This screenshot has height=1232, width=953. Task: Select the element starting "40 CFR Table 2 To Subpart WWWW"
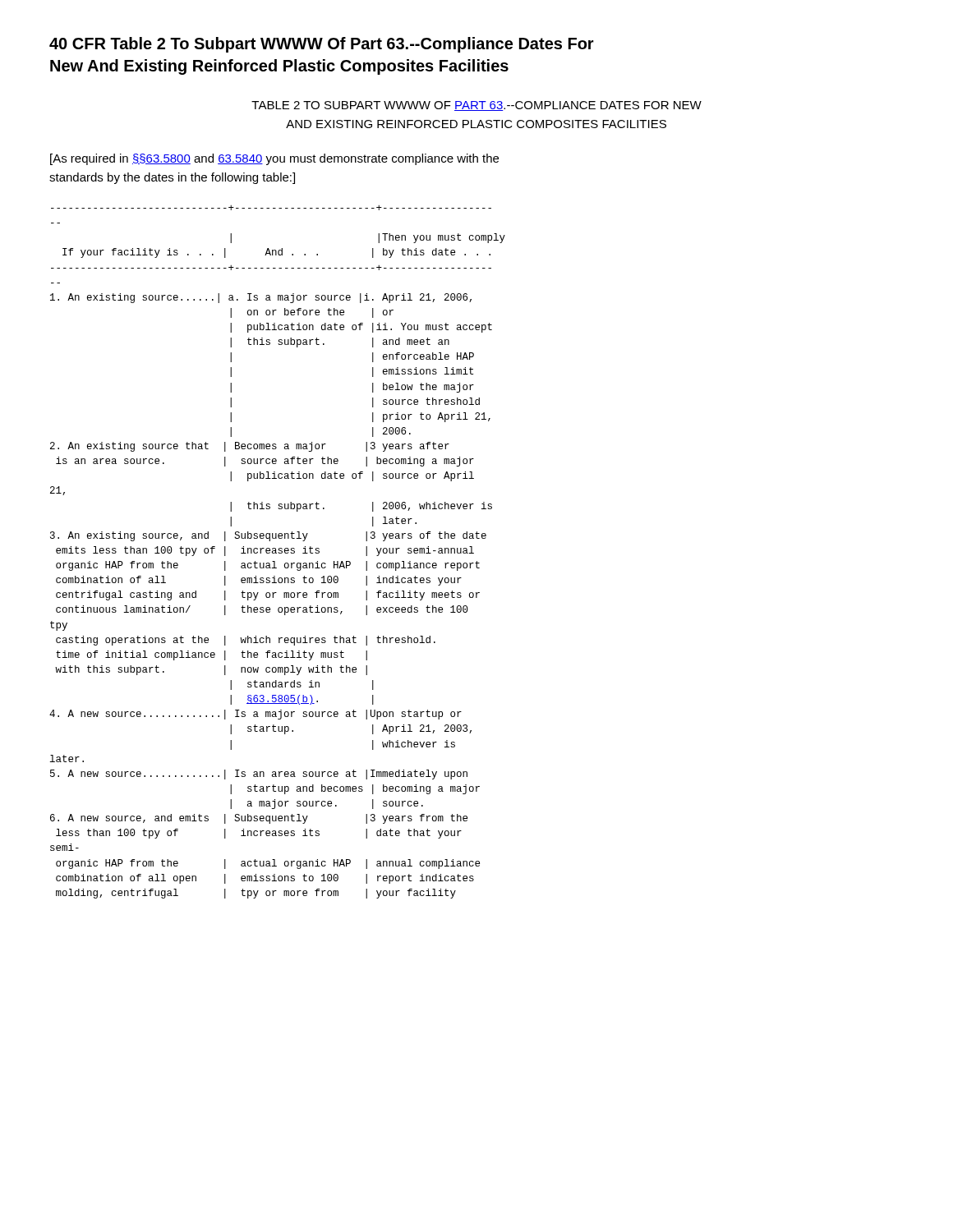coord(321,55)
